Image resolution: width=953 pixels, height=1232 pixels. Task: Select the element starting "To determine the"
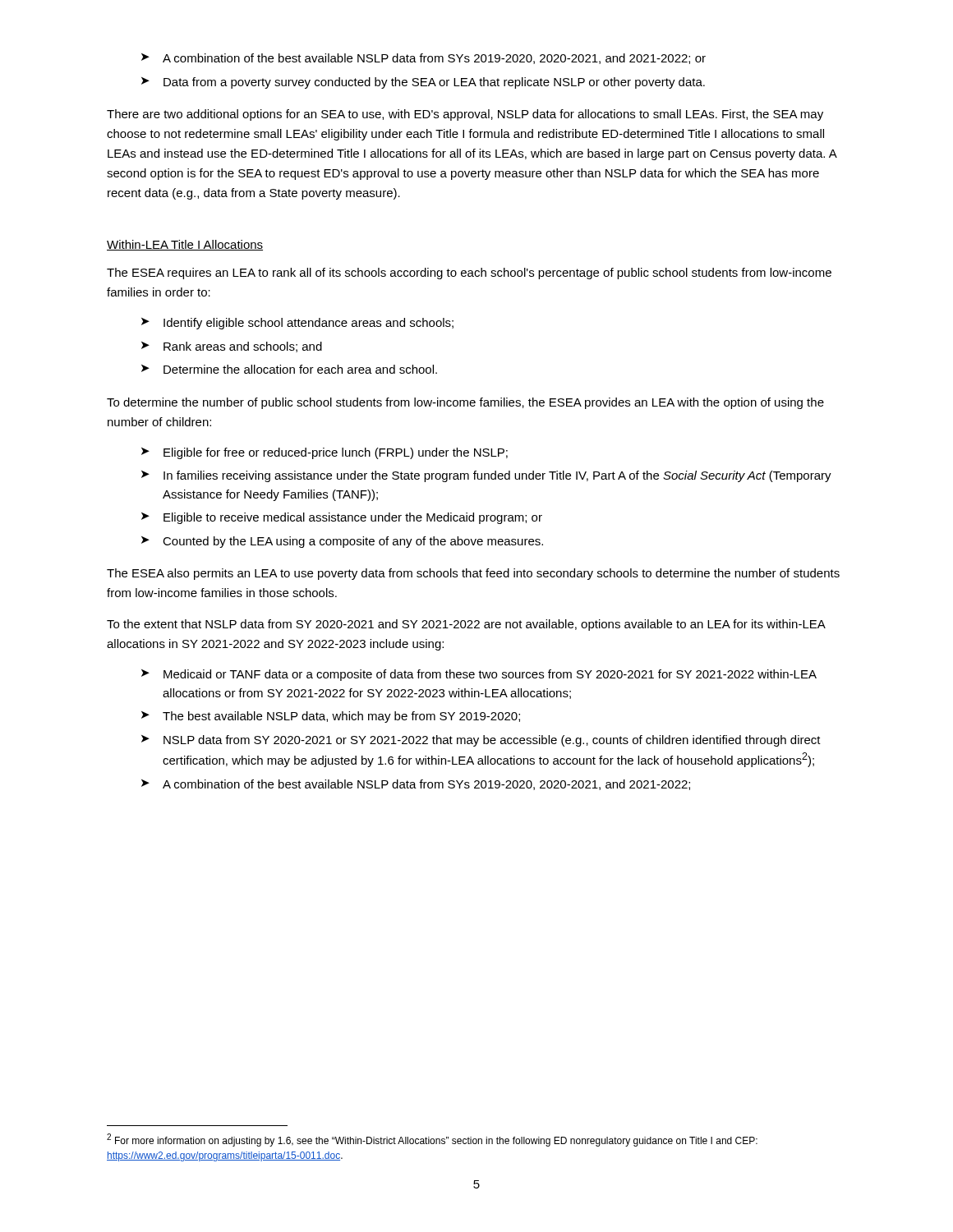click(x=465, y=411)
